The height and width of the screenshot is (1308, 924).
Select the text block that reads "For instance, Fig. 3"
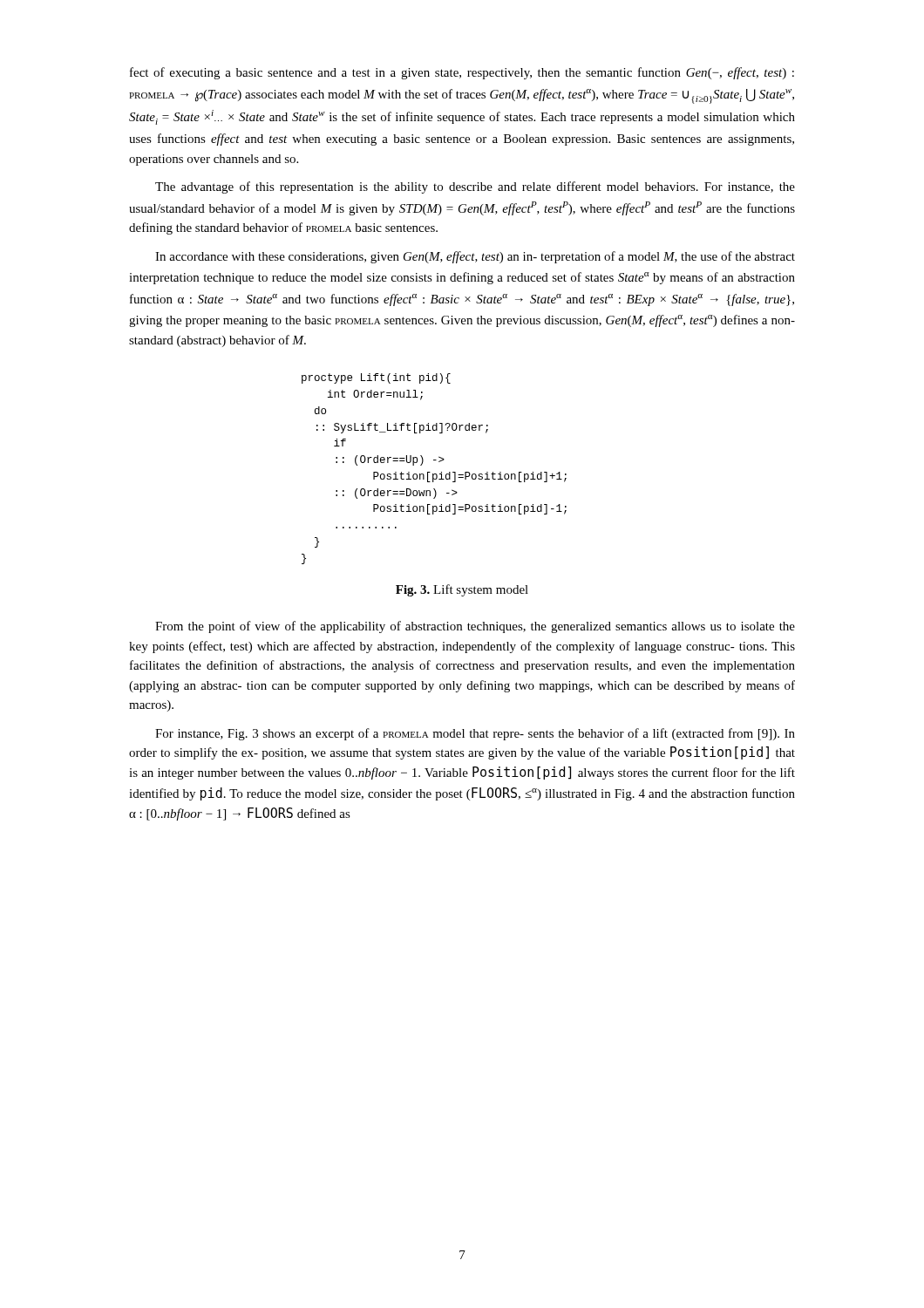[x=462, y=774]
